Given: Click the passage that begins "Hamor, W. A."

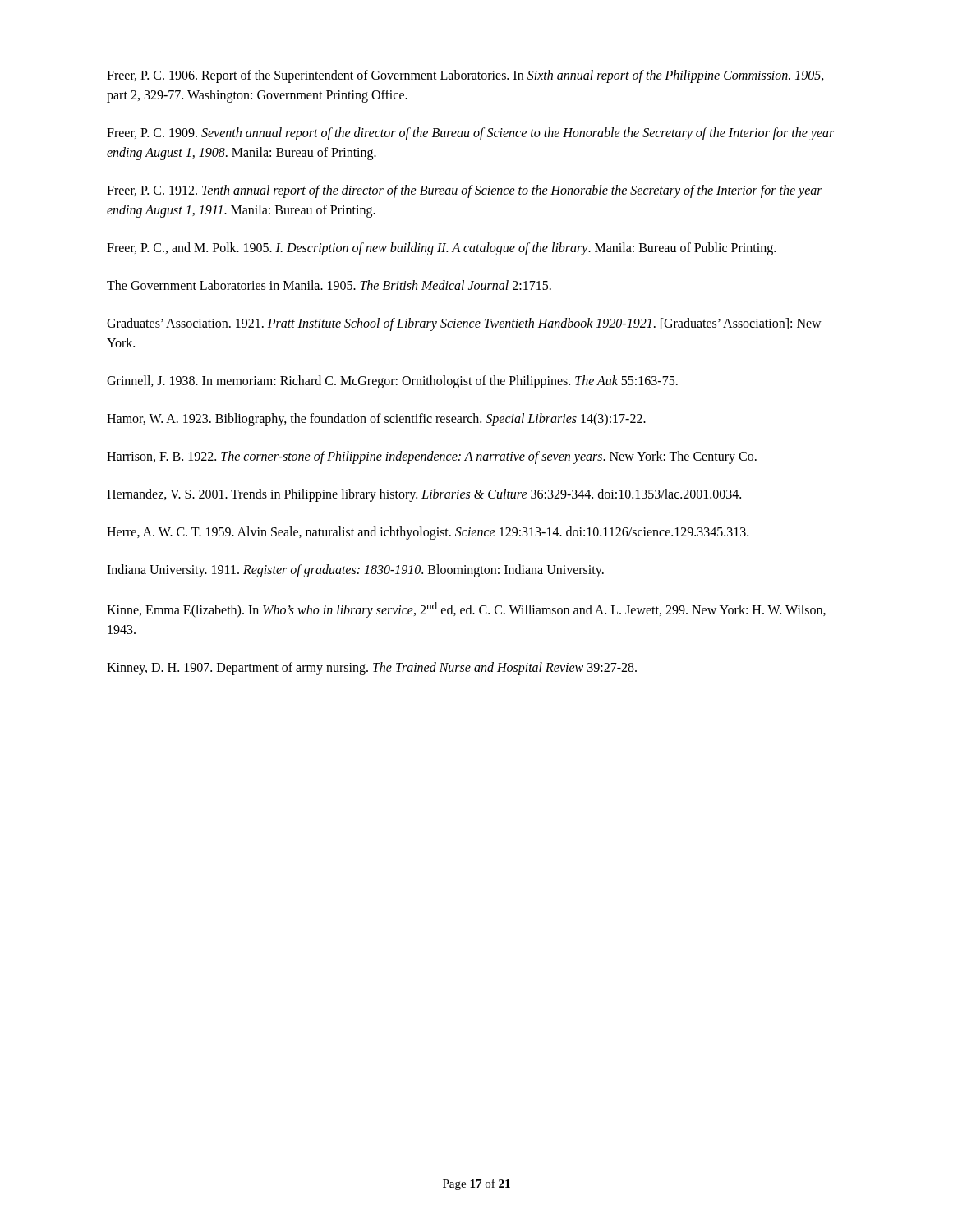Looking at the screenshot, I should click(376, 418).
